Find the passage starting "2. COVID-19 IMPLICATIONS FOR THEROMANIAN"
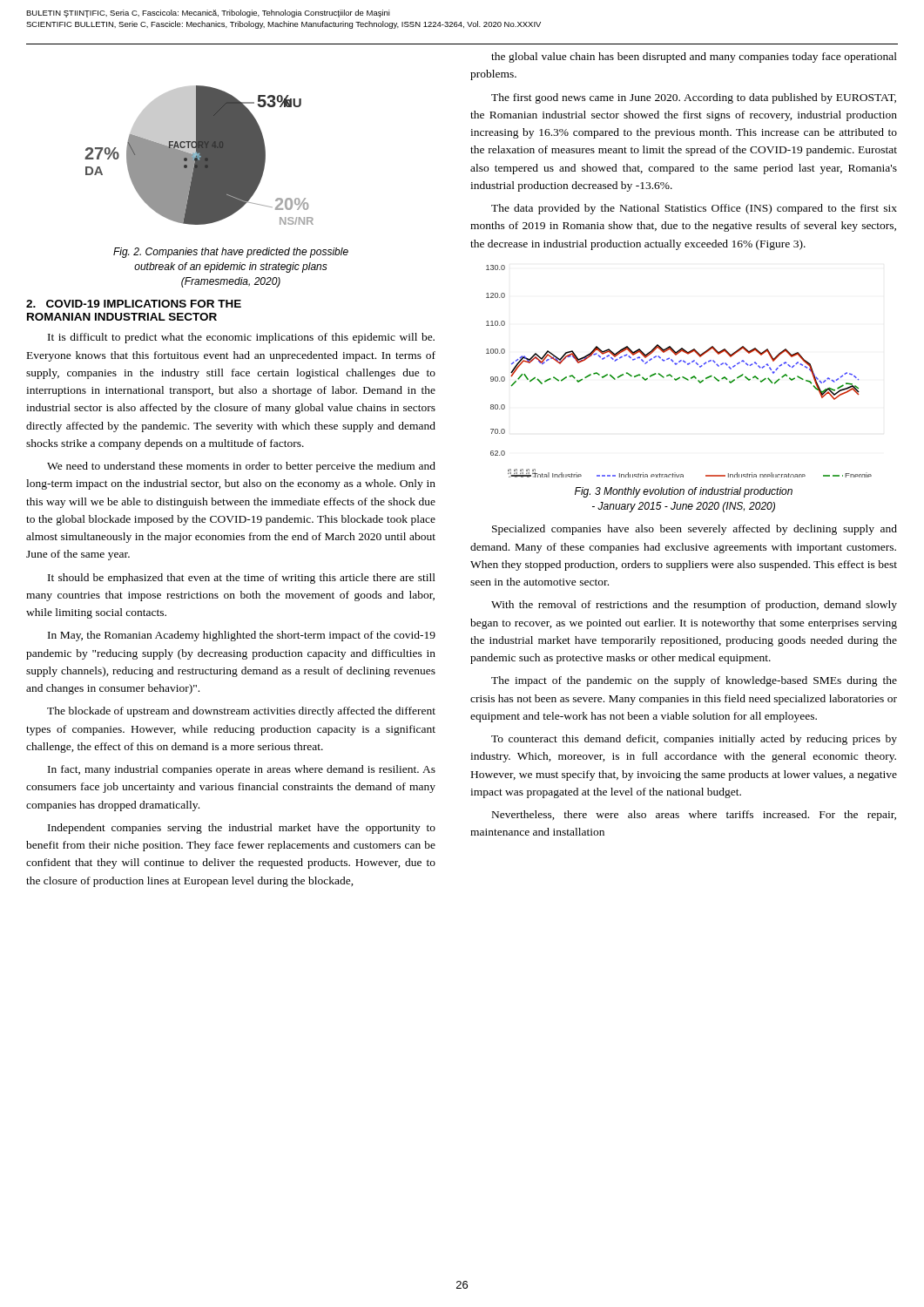924x1307 pixels. click(x=134, y=311)
